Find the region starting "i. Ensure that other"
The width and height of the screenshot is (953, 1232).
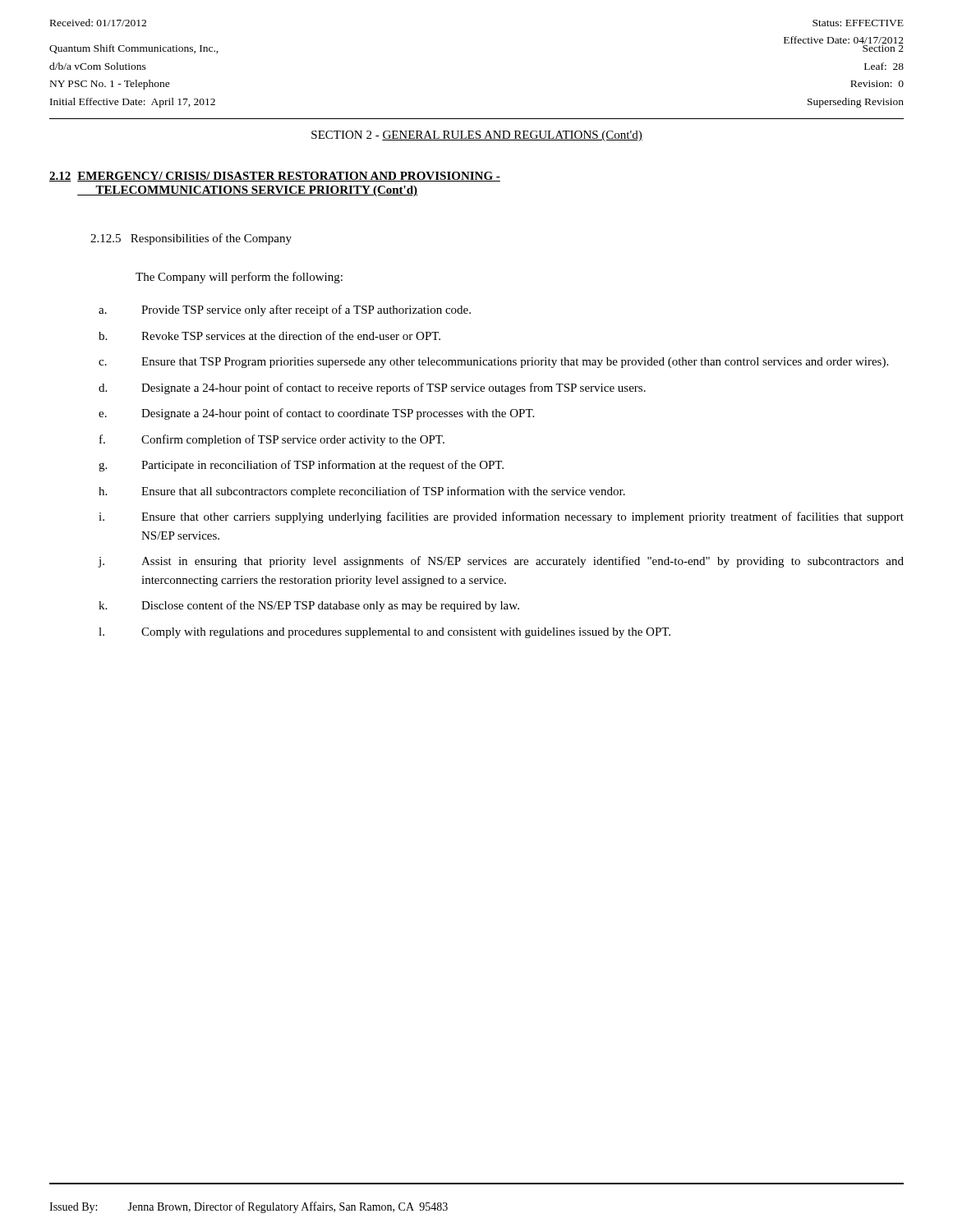(x=497, y=526)
